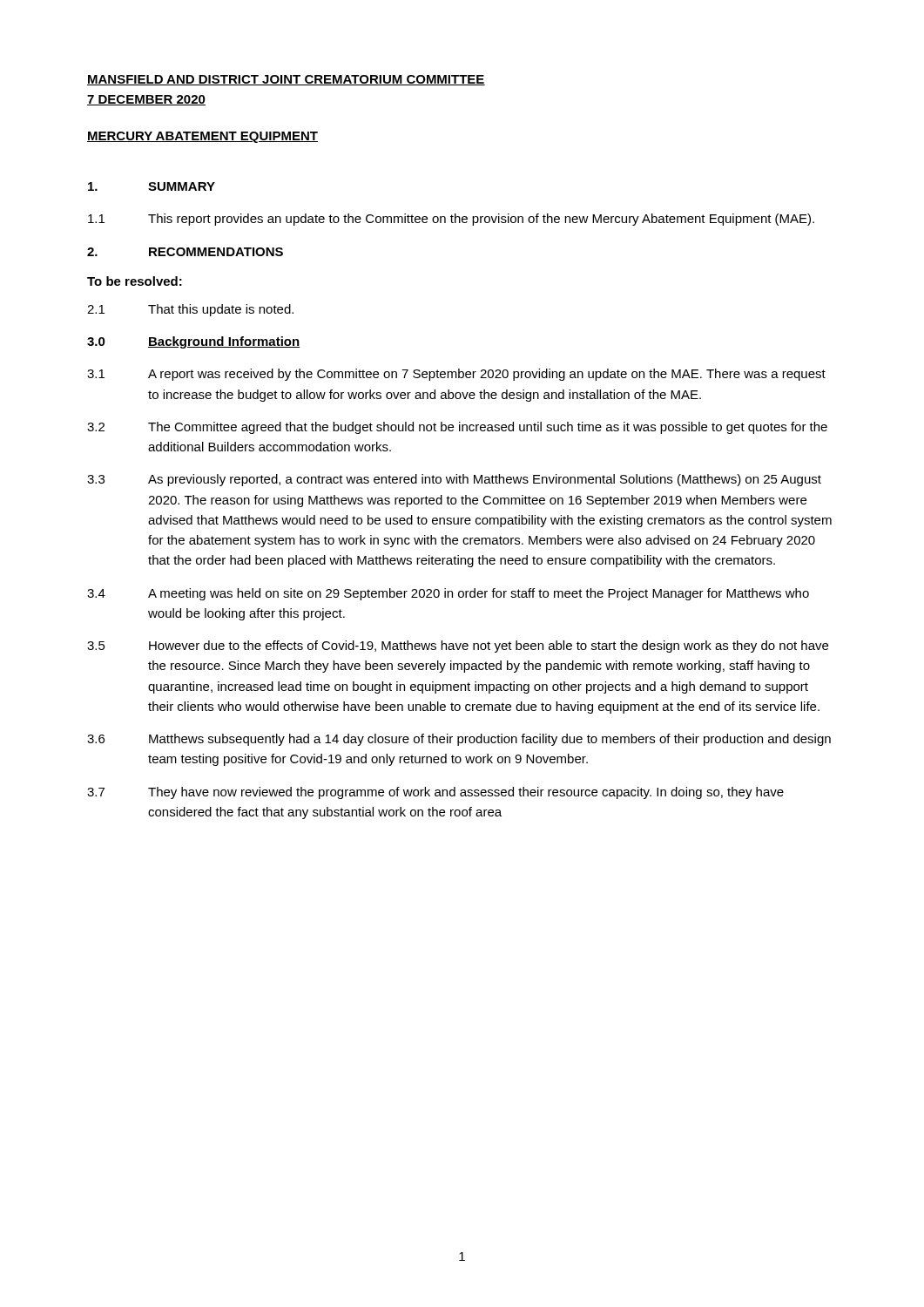Click on the text block that reads "7 They have now reviewed the programme of"

tap(462, 801)
